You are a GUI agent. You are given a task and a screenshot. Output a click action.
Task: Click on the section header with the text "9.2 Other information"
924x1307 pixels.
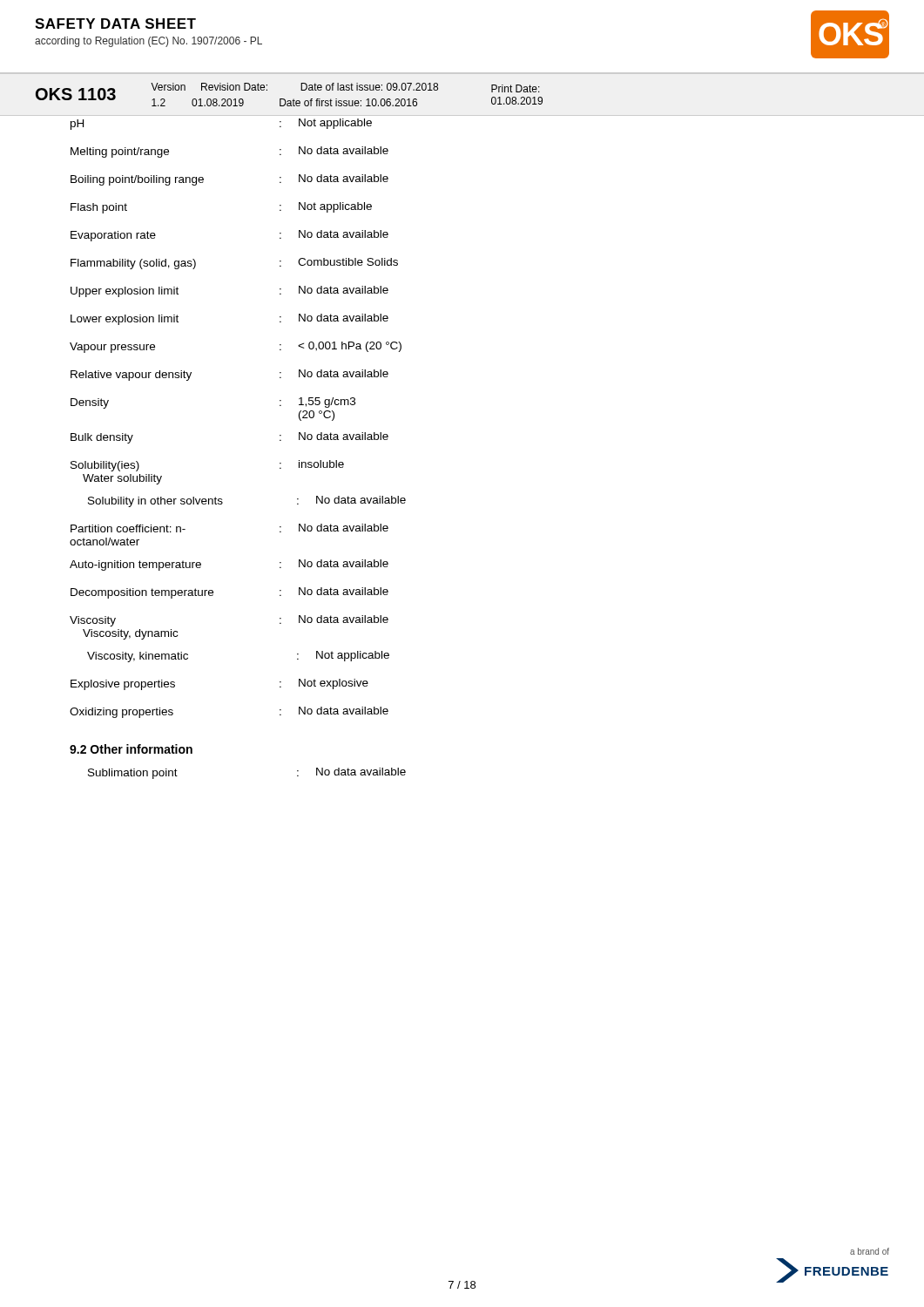coord(131,749)
